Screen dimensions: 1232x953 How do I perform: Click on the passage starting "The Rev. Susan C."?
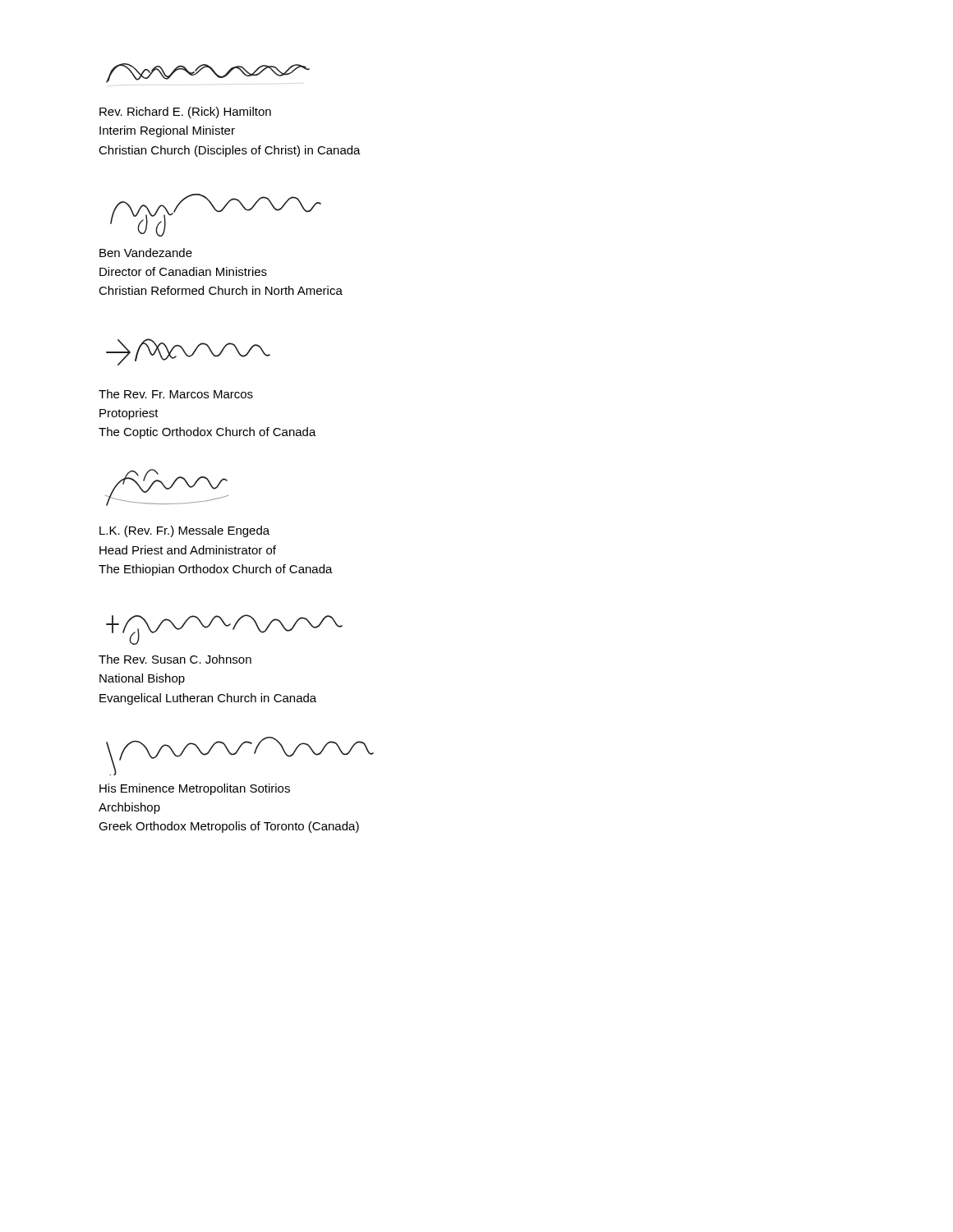(x=175, y=659)
